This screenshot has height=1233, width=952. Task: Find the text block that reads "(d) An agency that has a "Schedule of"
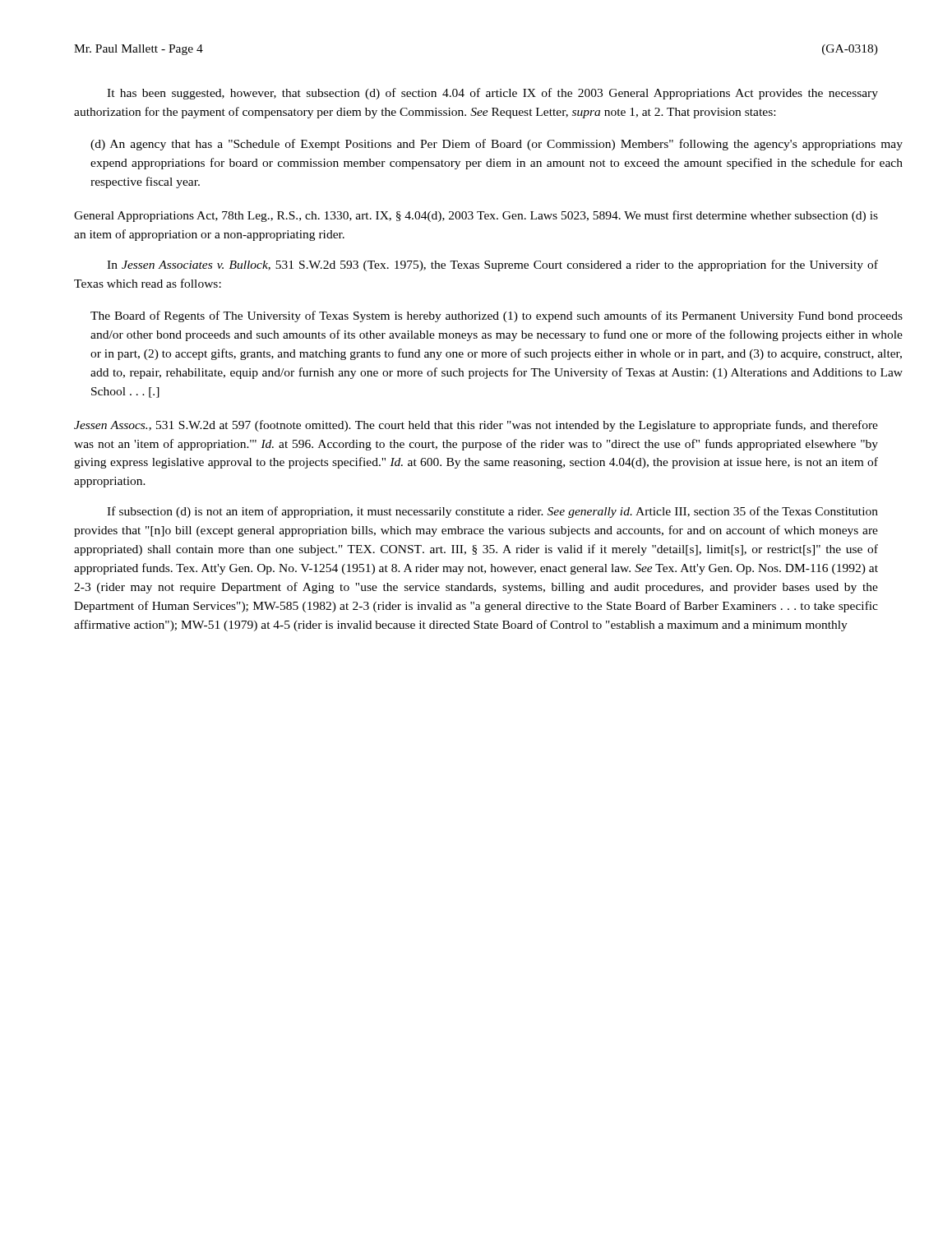[x=497, y=163]
